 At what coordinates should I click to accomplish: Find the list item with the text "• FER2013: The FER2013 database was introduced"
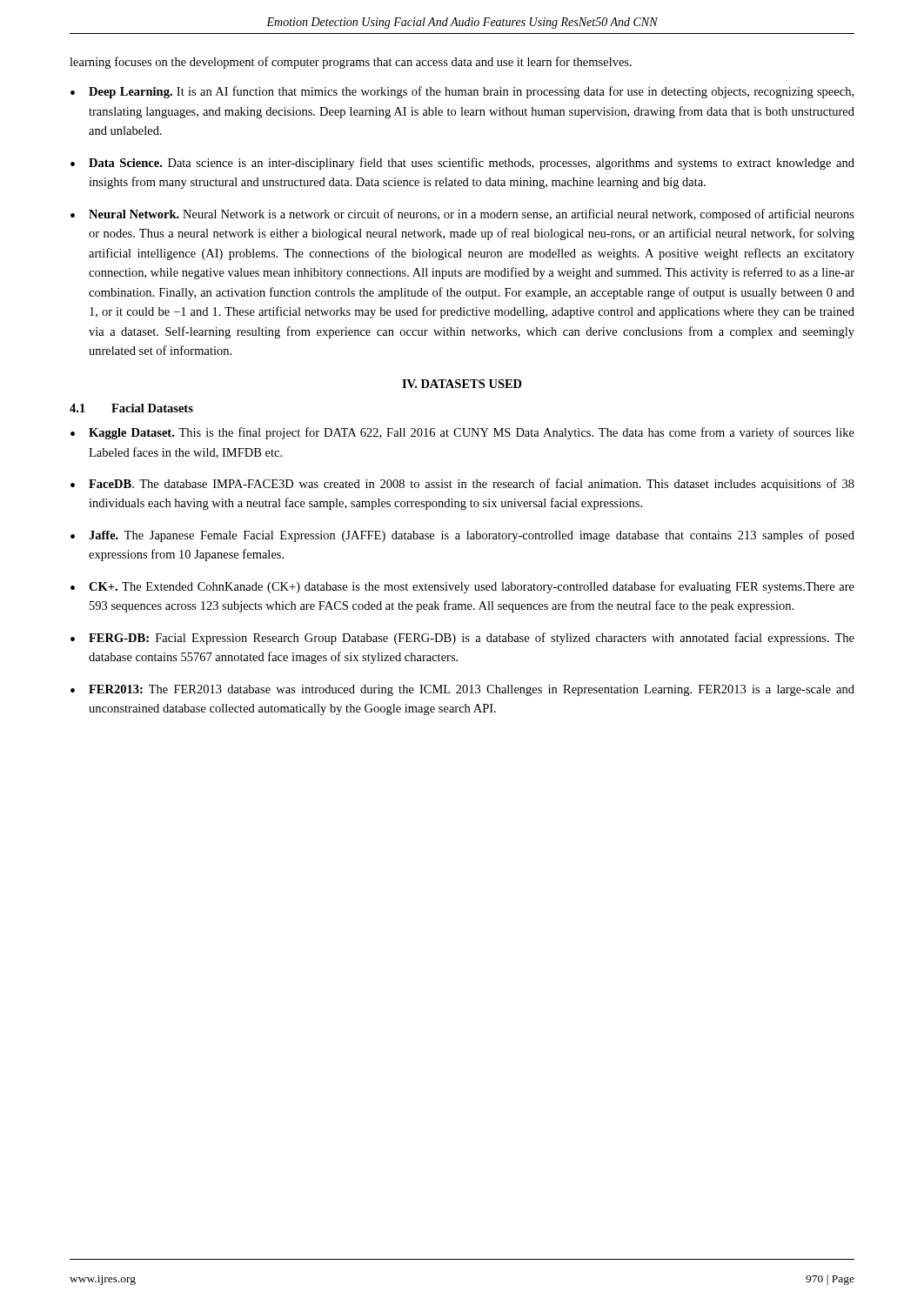[462, 699]
